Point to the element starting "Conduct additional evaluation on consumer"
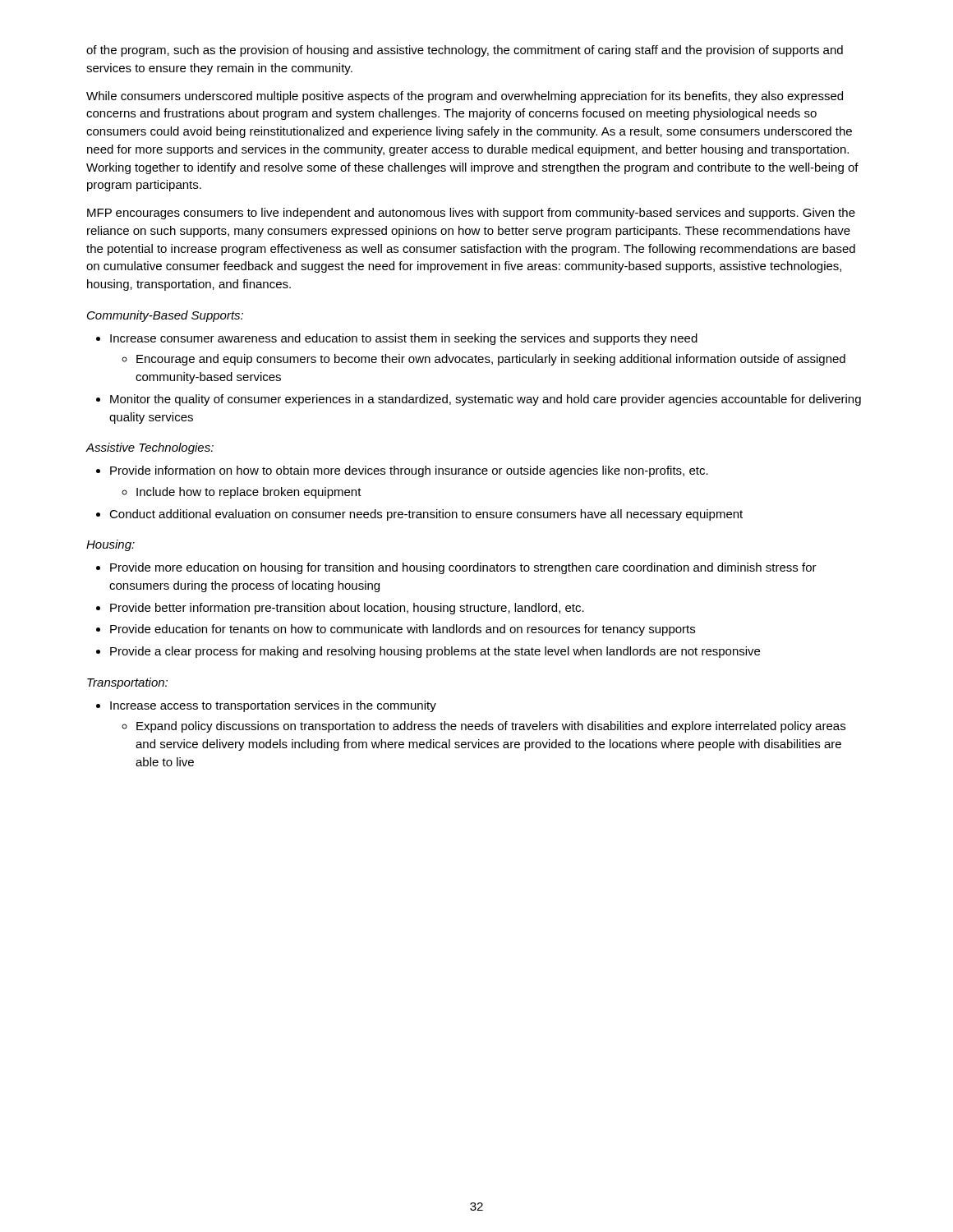This screenshot has height=1232, width=953. pos(488,514)
